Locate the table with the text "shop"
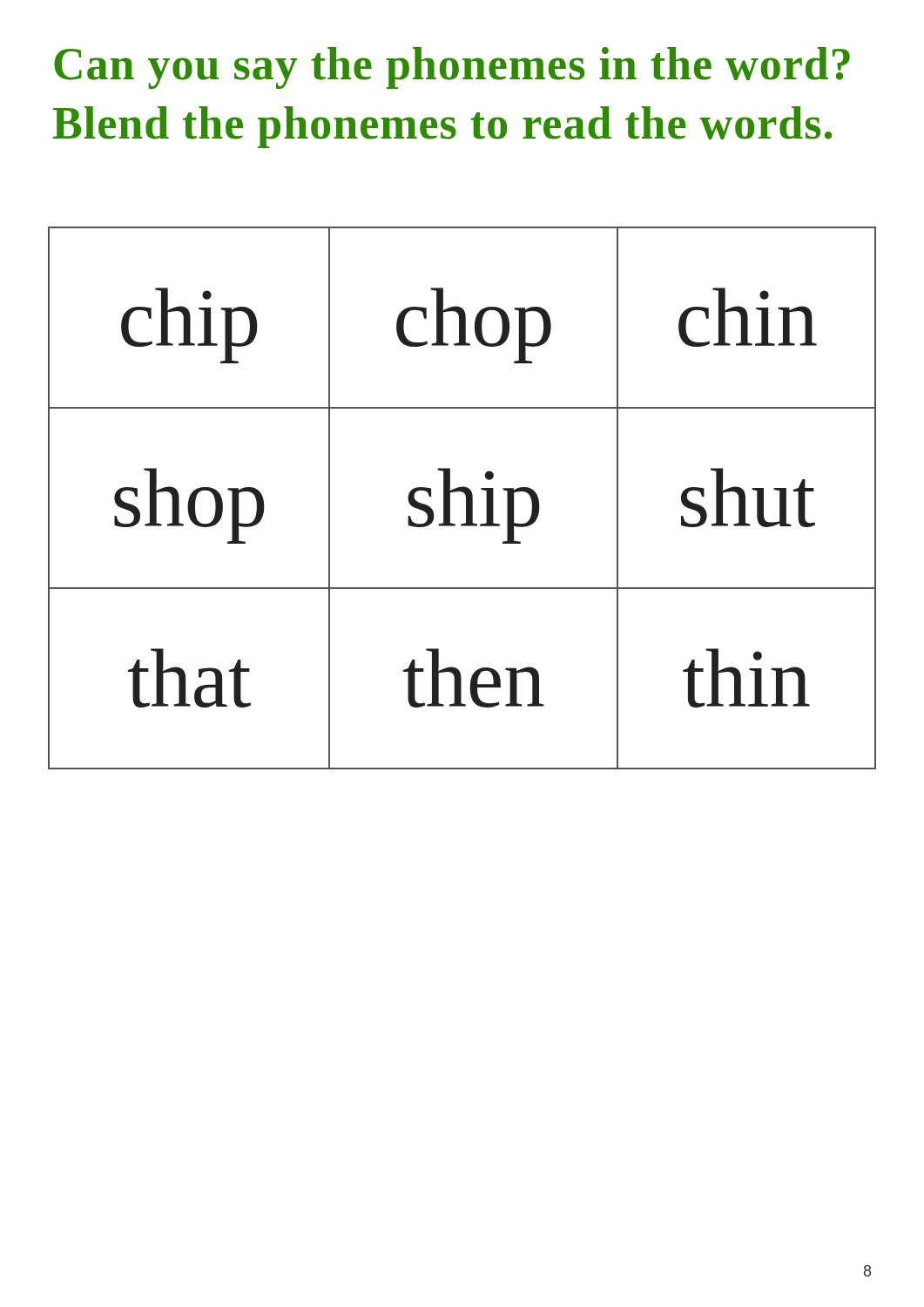Screen dimensions: 1307x924 462,498
